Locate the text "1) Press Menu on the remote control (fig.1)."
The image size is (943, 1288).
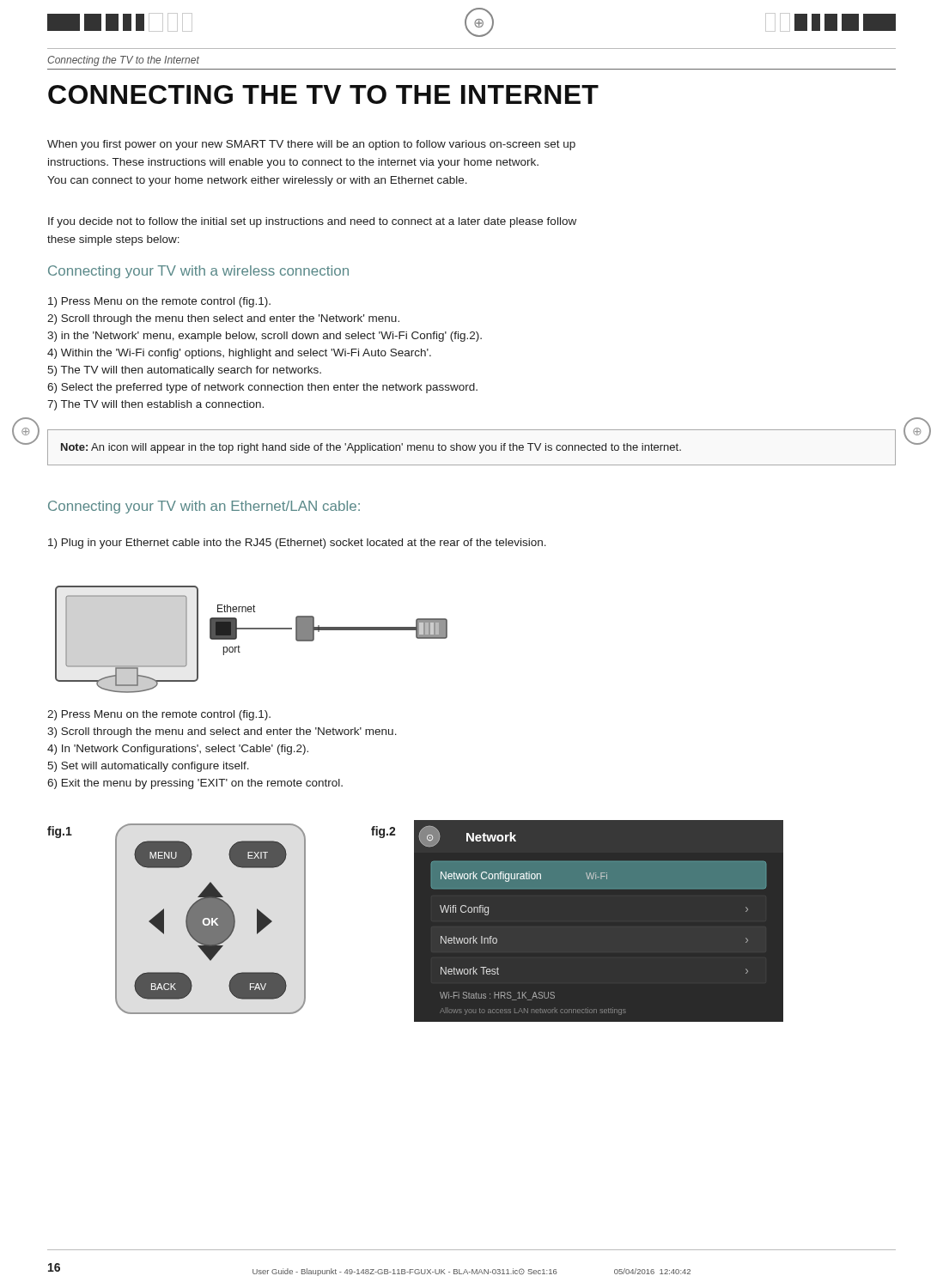click(159, 301)
